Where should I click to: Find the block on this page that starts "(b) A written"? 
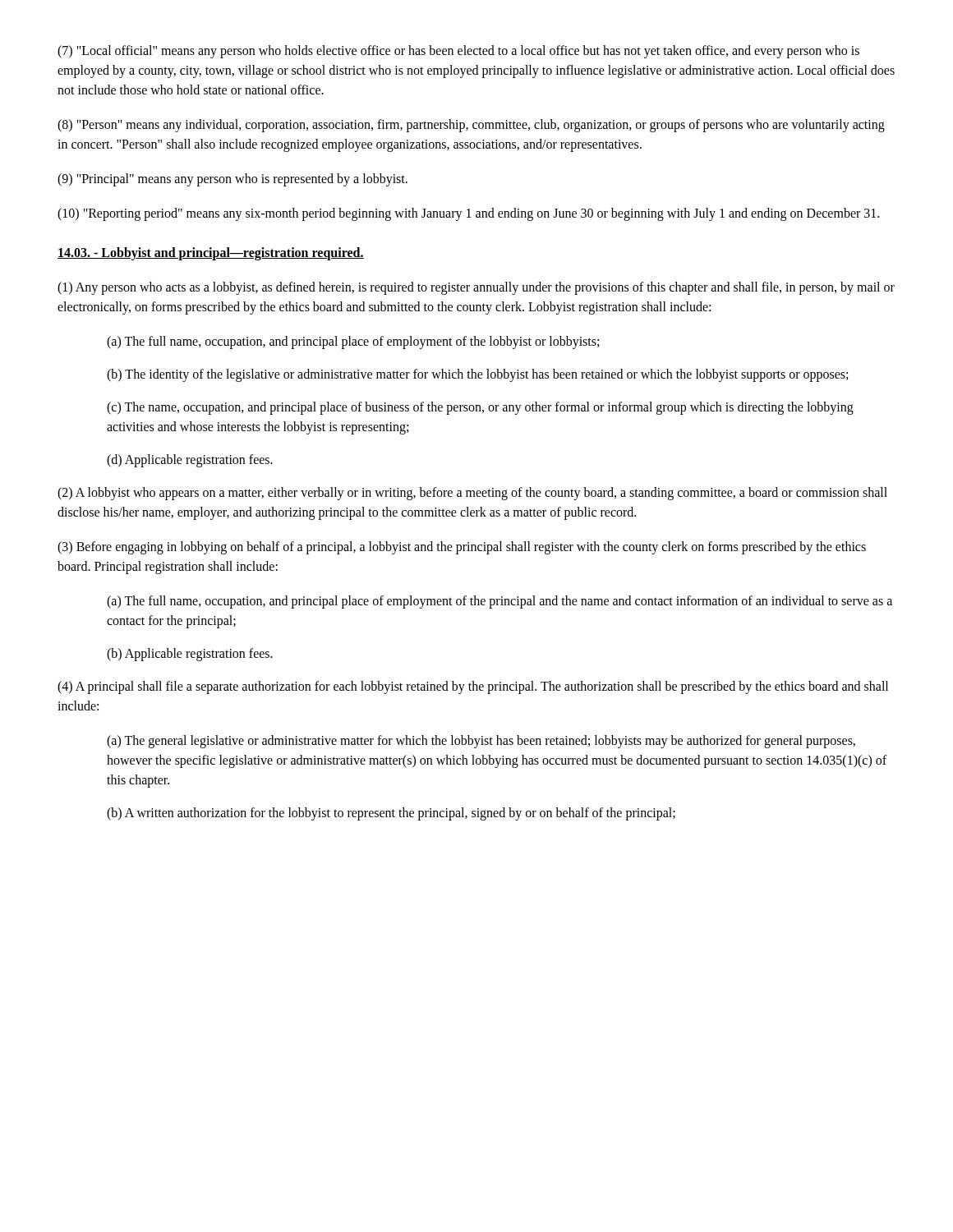point(391,813)
